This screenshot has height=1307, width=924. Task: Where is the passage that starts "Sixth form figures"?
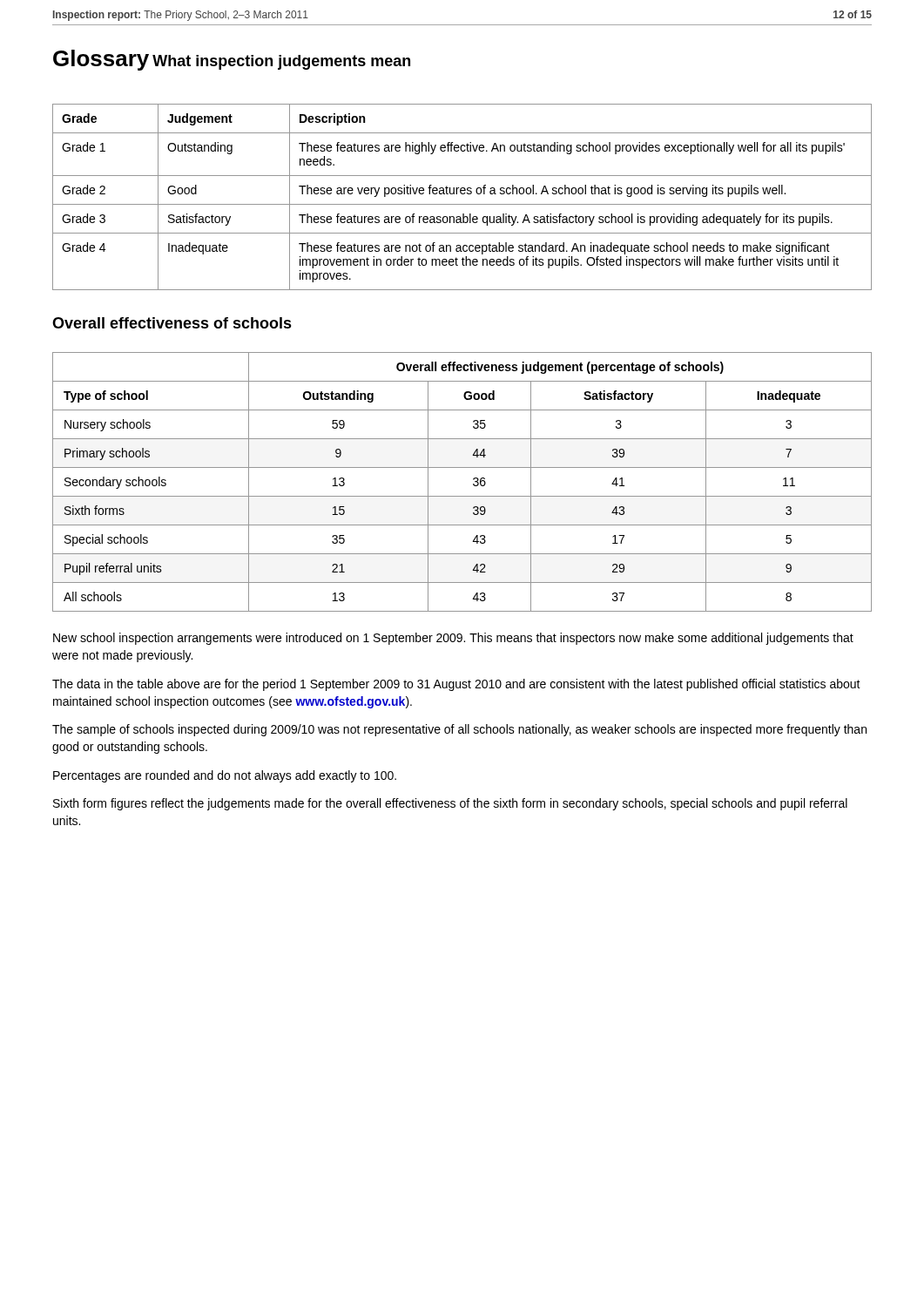pos(450,812)
